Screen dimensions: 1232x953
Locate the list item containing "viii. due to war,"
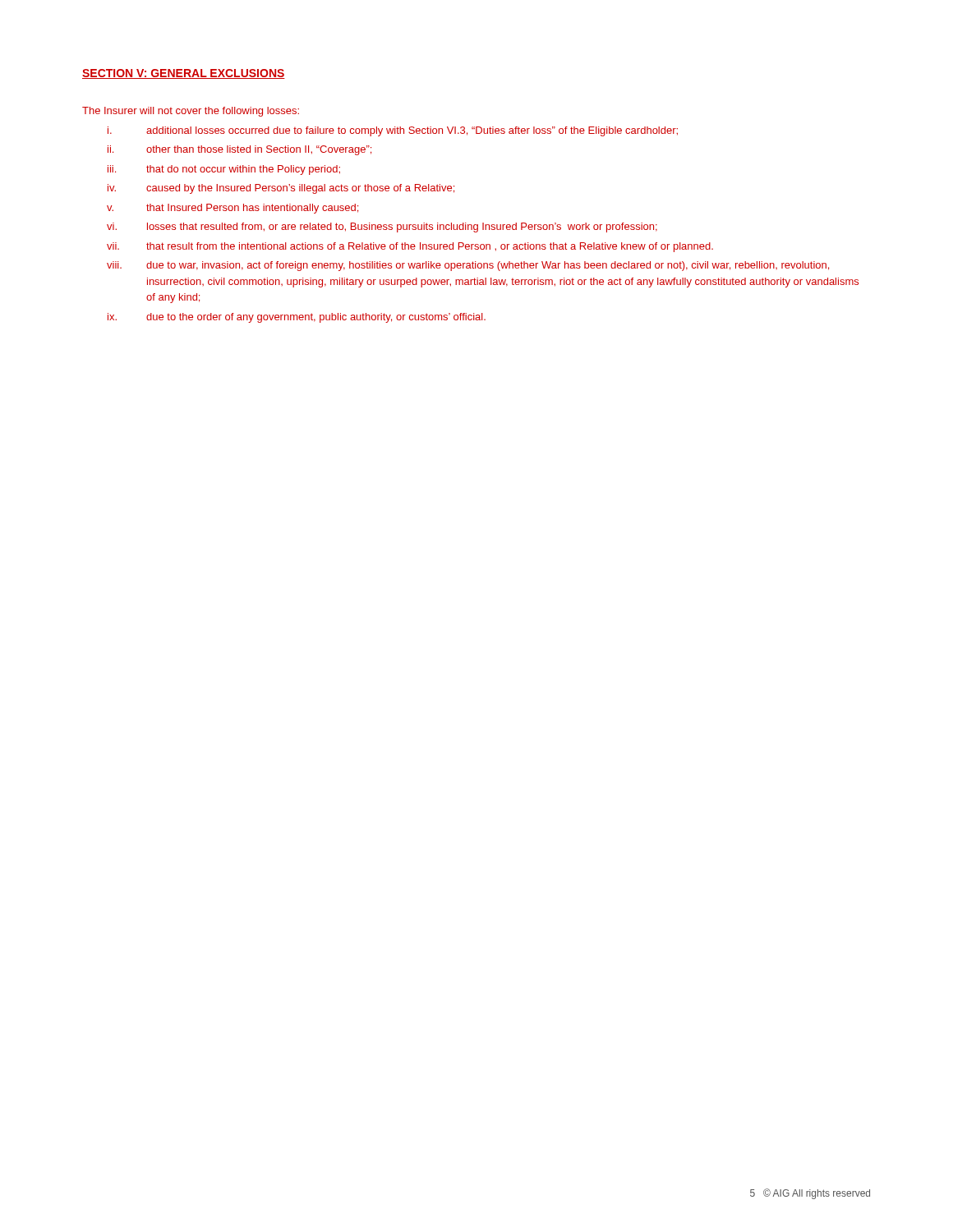(489, 281)
